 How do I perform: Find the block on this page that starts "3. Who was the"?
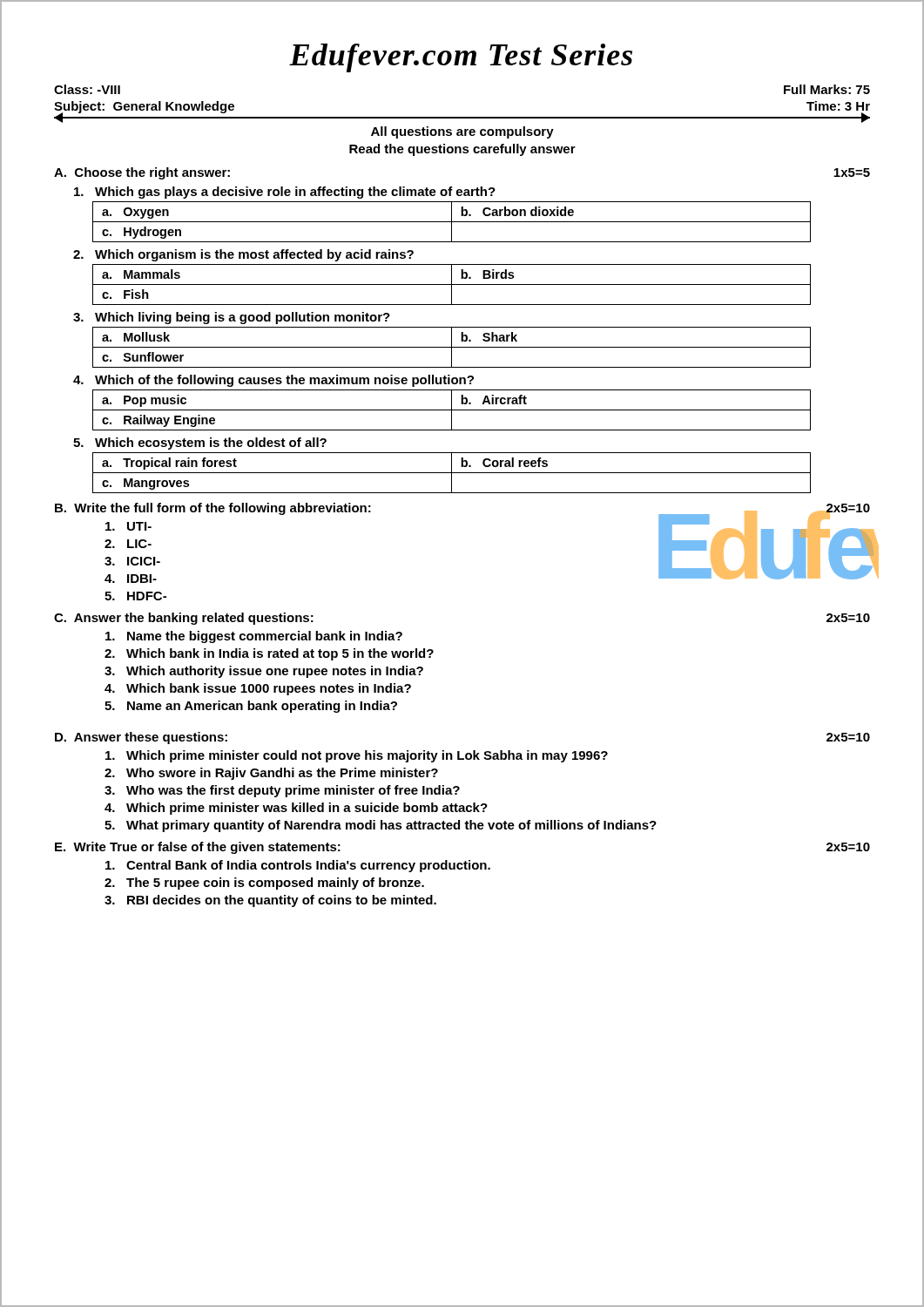point(282,790)
